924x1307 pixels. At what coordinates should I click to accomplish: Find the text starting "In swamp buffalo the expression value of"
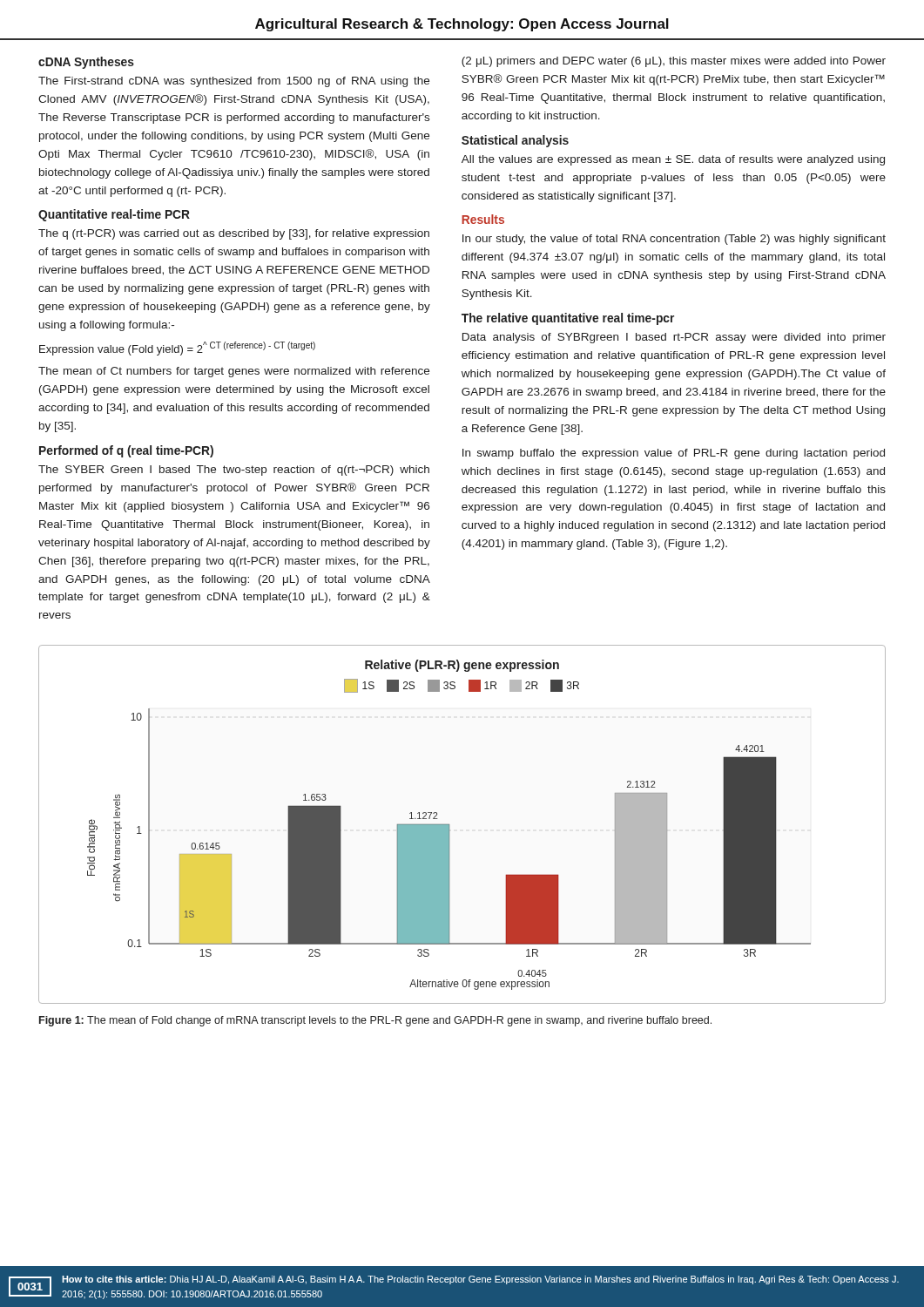click(674, 499)
